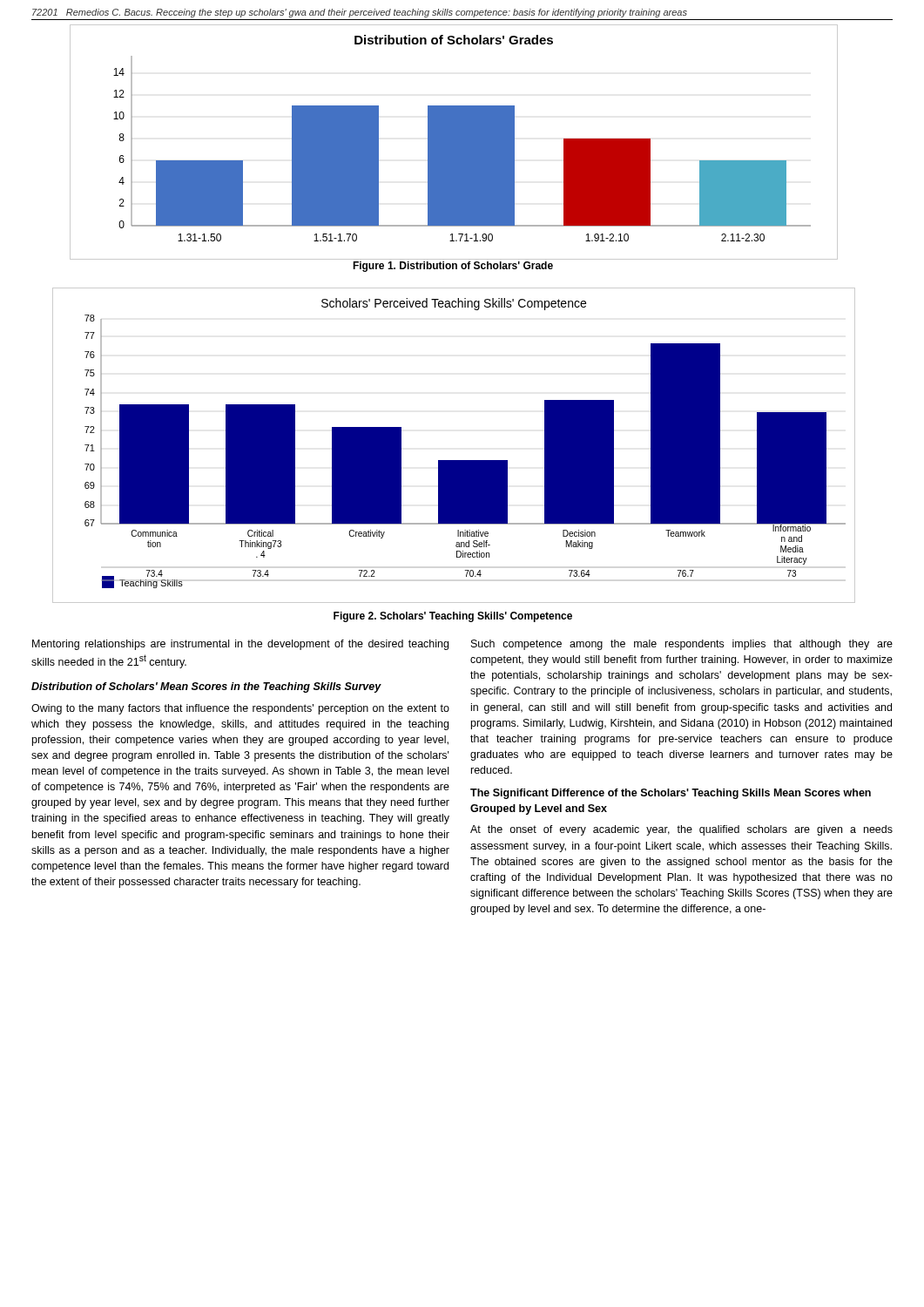Find the element starting "Such competence among"

coord(681,707)
